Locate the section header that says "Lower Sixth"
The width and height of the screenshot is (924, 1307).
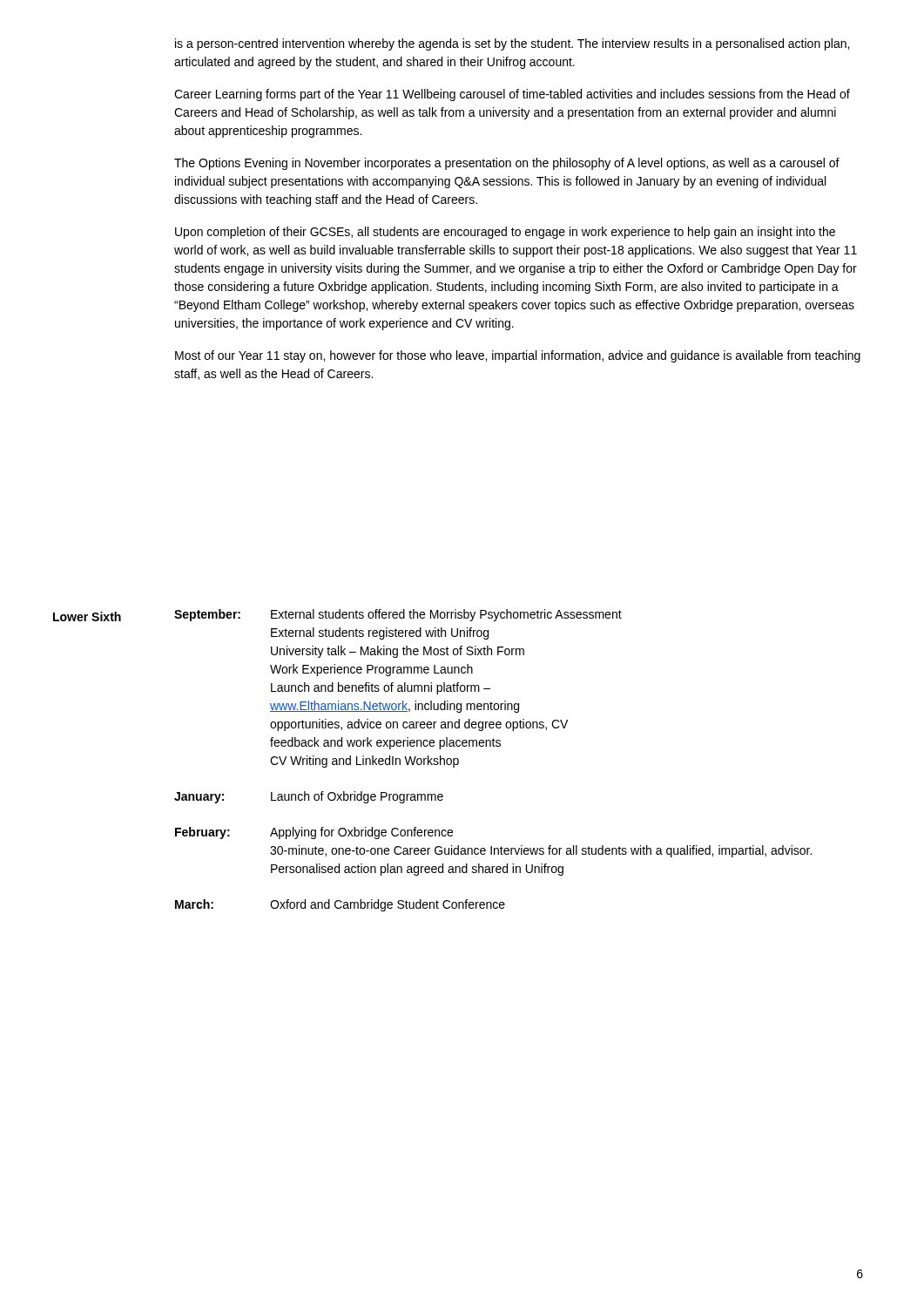point(87,617)
